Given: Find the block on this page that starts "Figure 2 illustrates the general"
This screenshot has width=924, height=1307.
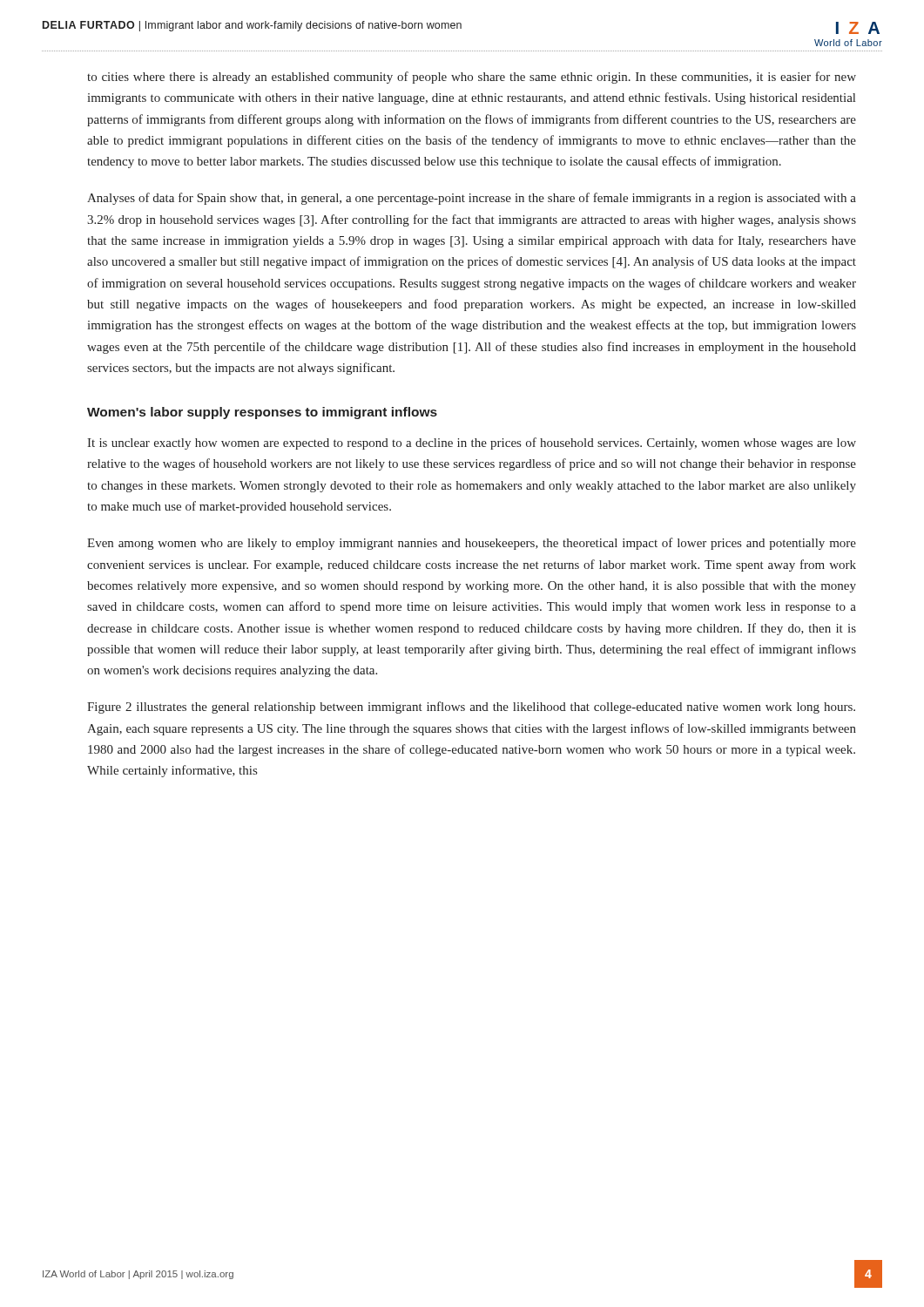Looking at the screenshot, I should 472,739.
